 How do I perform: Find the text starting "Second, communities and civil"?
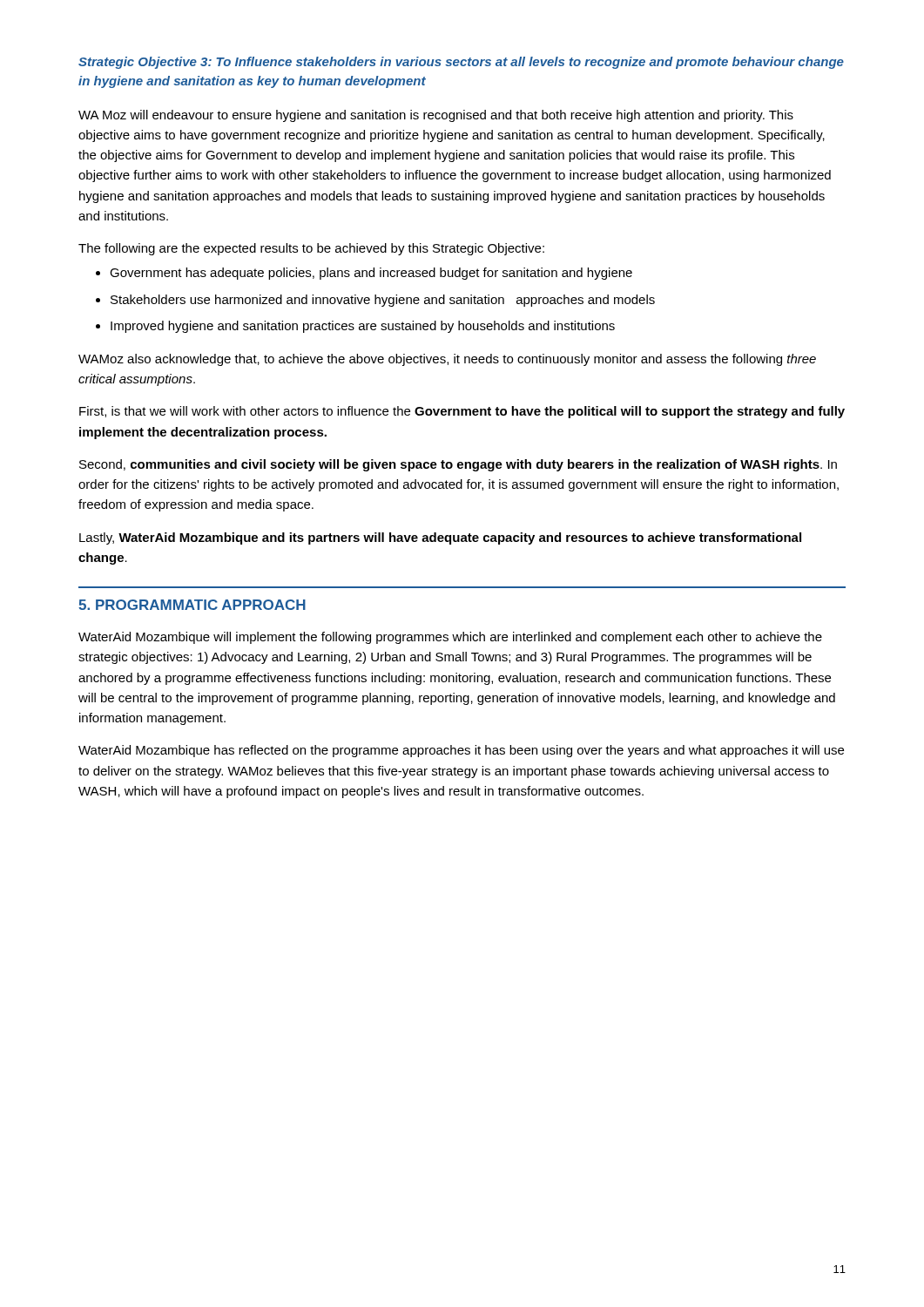click(x=459, y=484)
